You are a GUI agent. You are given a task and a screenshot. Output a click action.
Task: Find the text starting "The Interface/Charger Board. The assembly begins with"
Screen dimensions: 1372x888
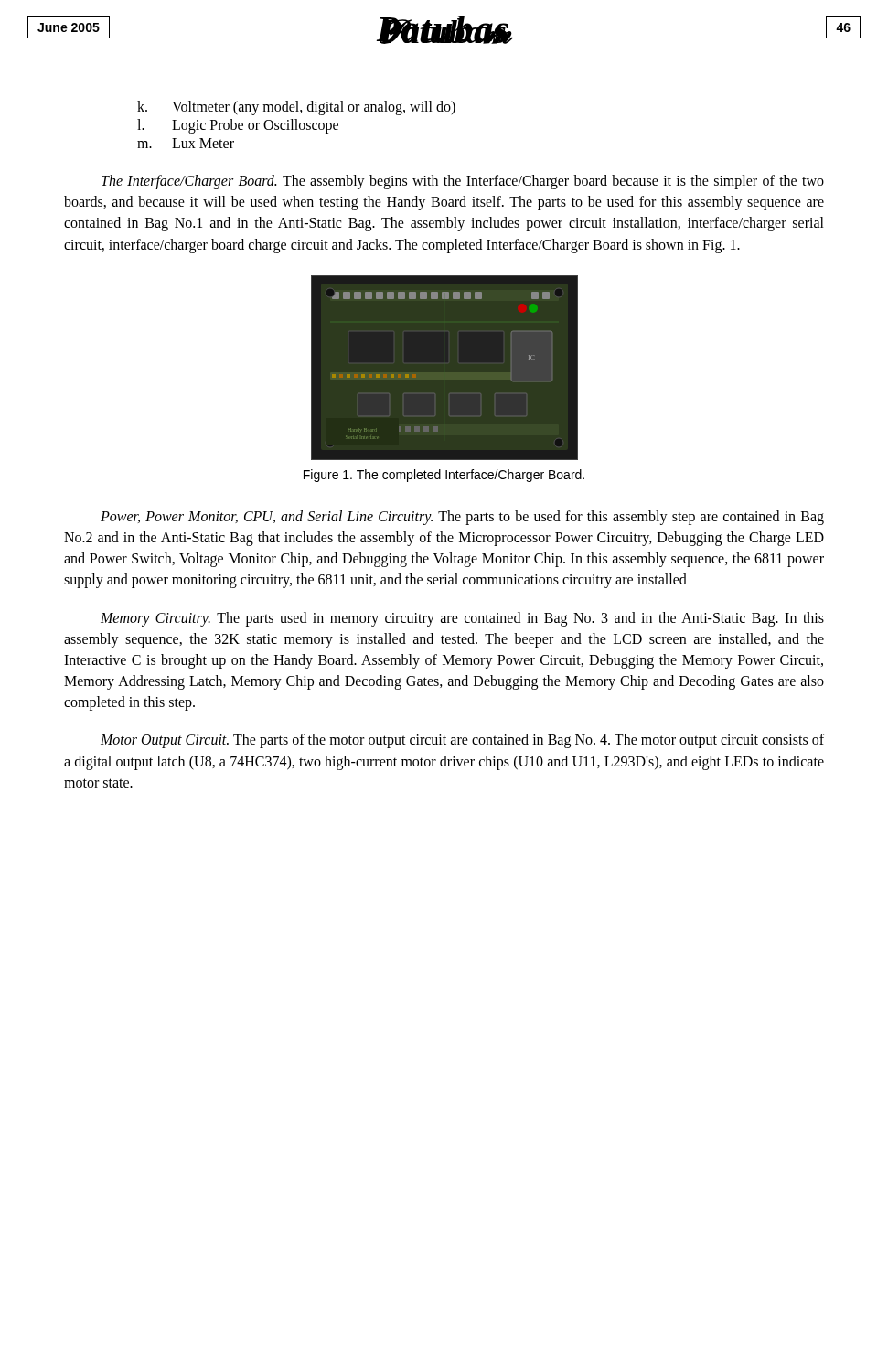click(x=444, y=212)
